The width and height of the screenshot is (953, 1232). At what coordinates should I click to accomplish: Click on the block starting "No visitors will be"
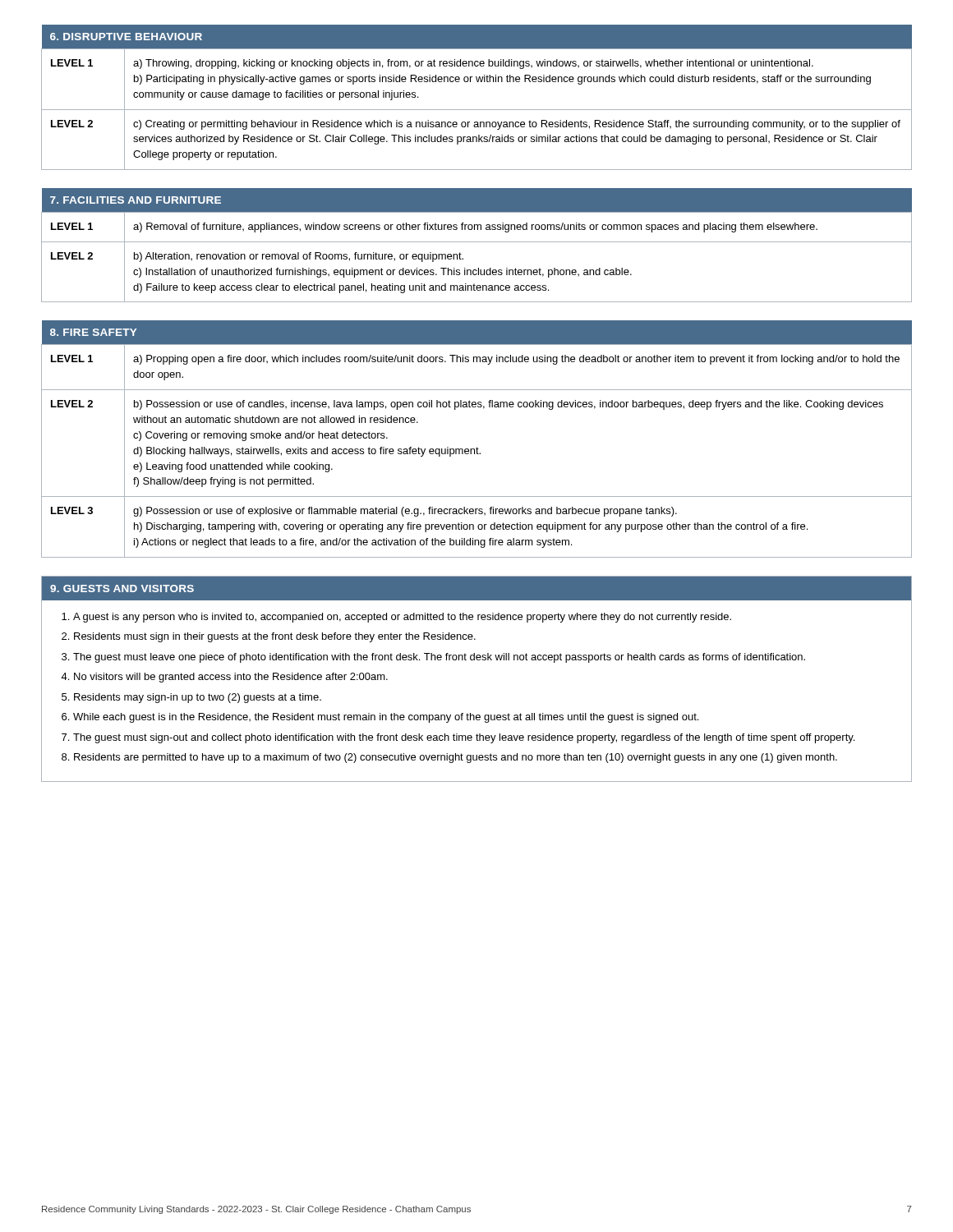(x=231, y=676)
